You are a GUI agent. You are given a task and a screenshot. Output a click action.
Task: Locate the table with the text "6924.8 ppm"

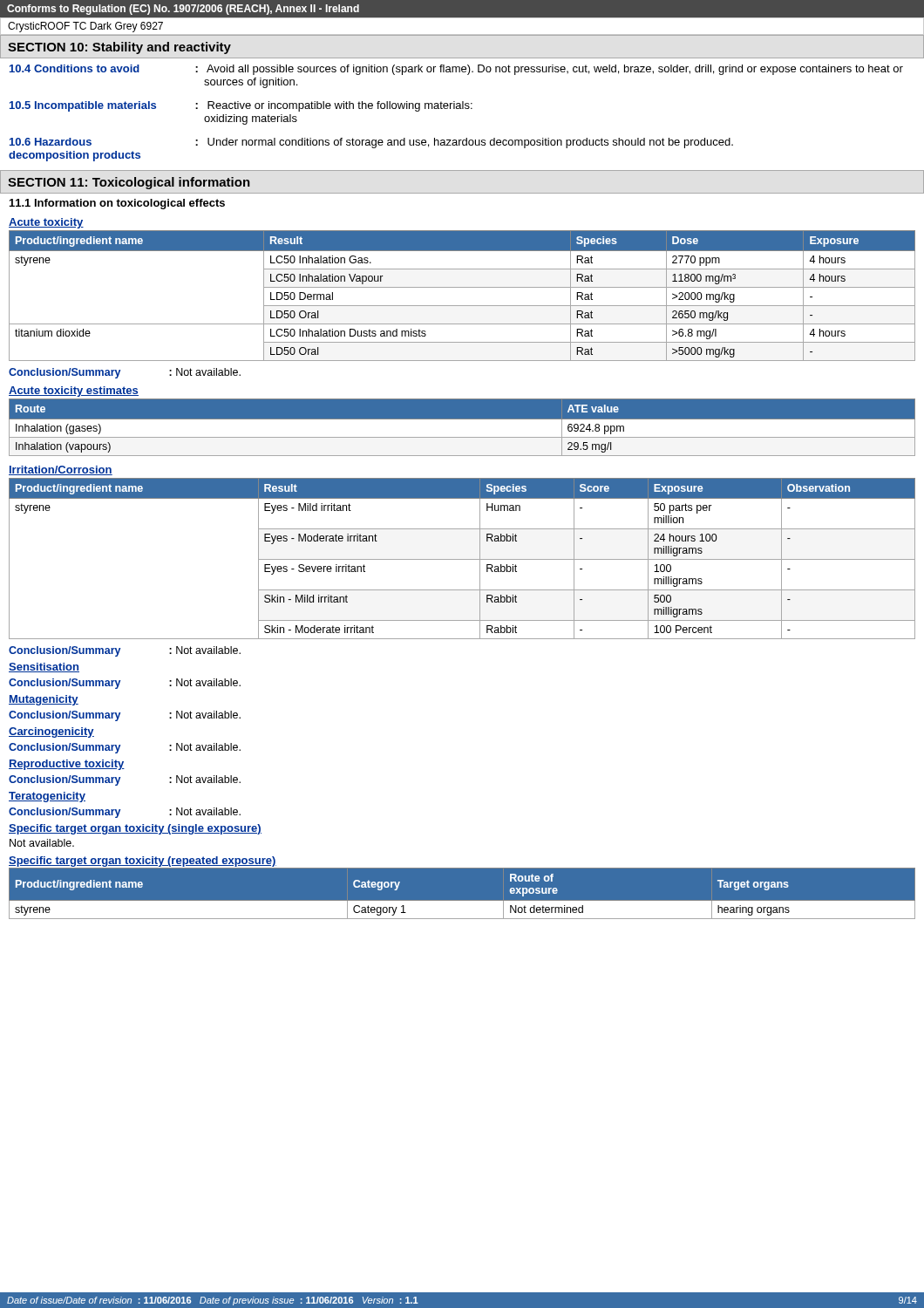coord(462,427)
